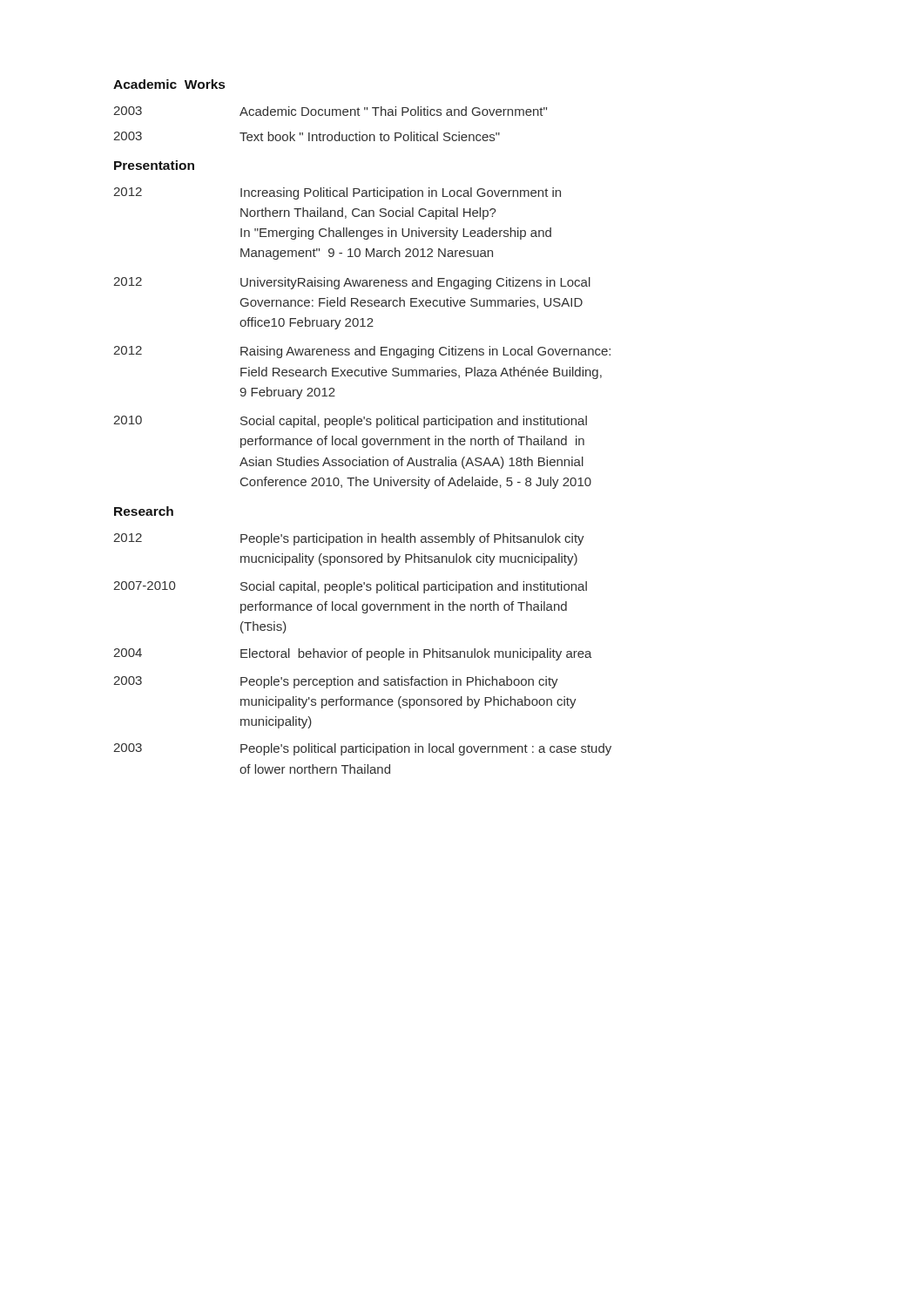Select the text block starting "2012 Increasing Political Participation in"
924x1307 pixels.
[470, 222]
